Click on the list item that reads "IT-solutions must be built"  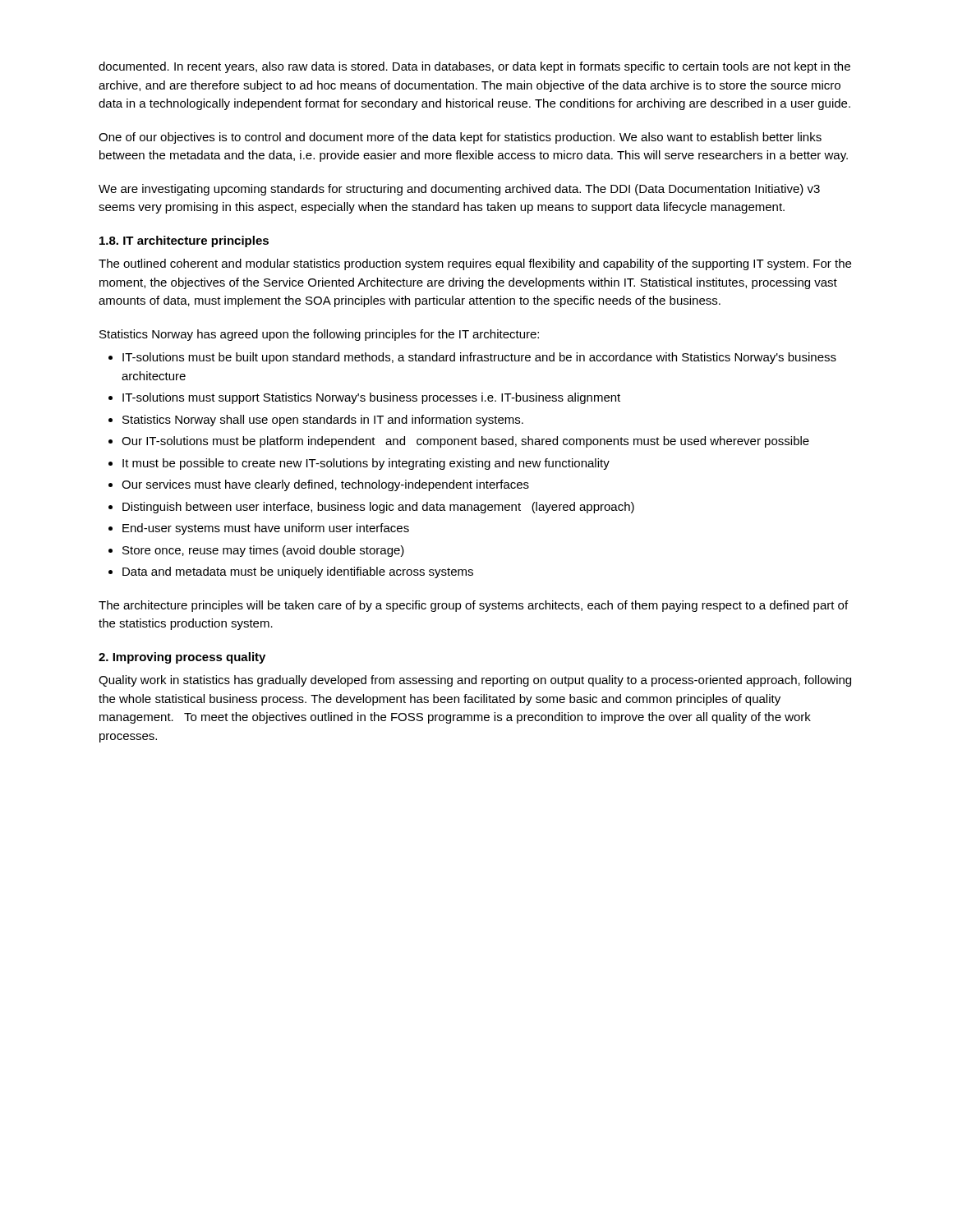pyautogui.click(x=479, y=366)
